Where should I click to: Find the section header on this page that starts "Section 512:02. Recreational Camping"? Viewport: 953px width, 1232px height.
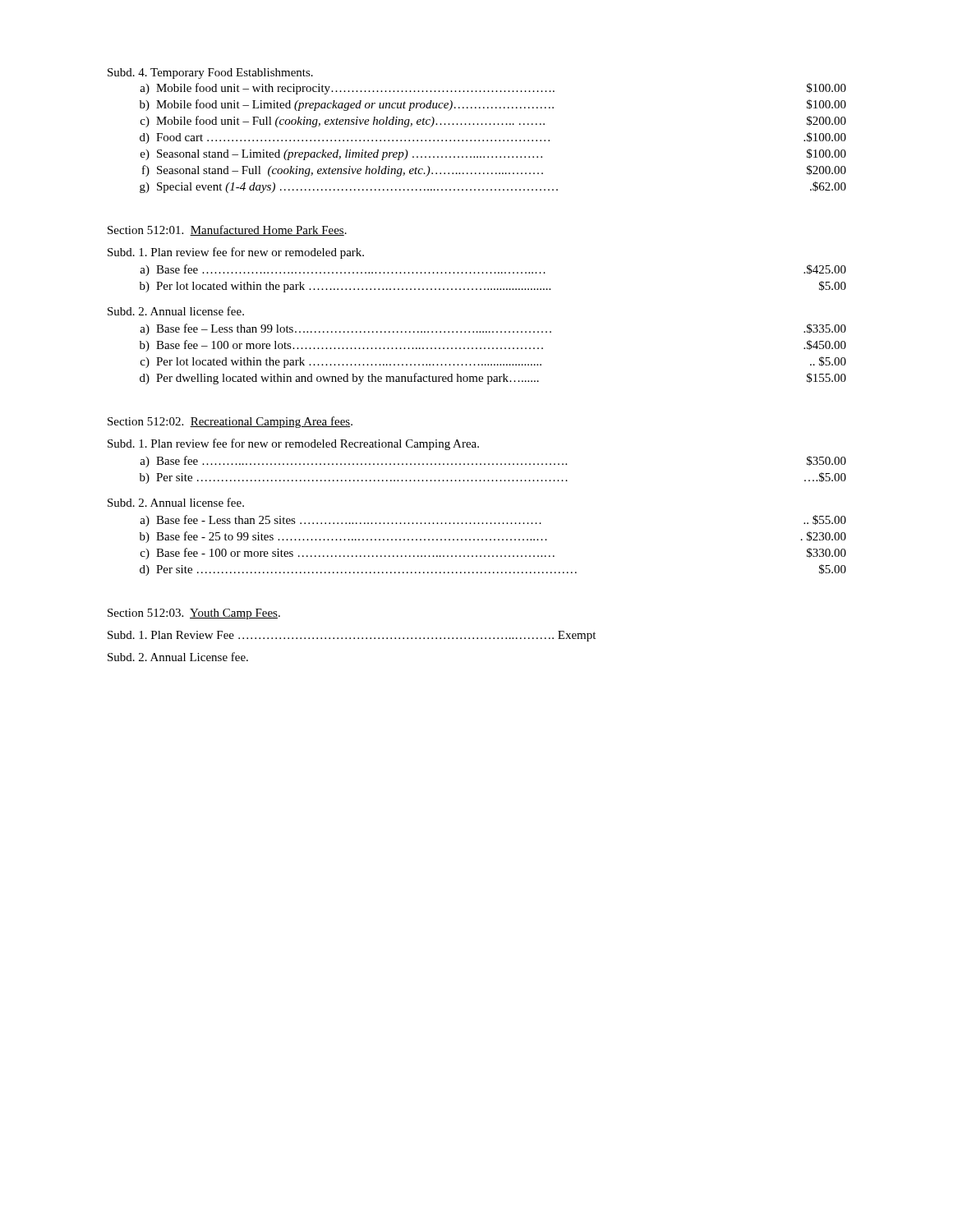(x=230, y=421)
